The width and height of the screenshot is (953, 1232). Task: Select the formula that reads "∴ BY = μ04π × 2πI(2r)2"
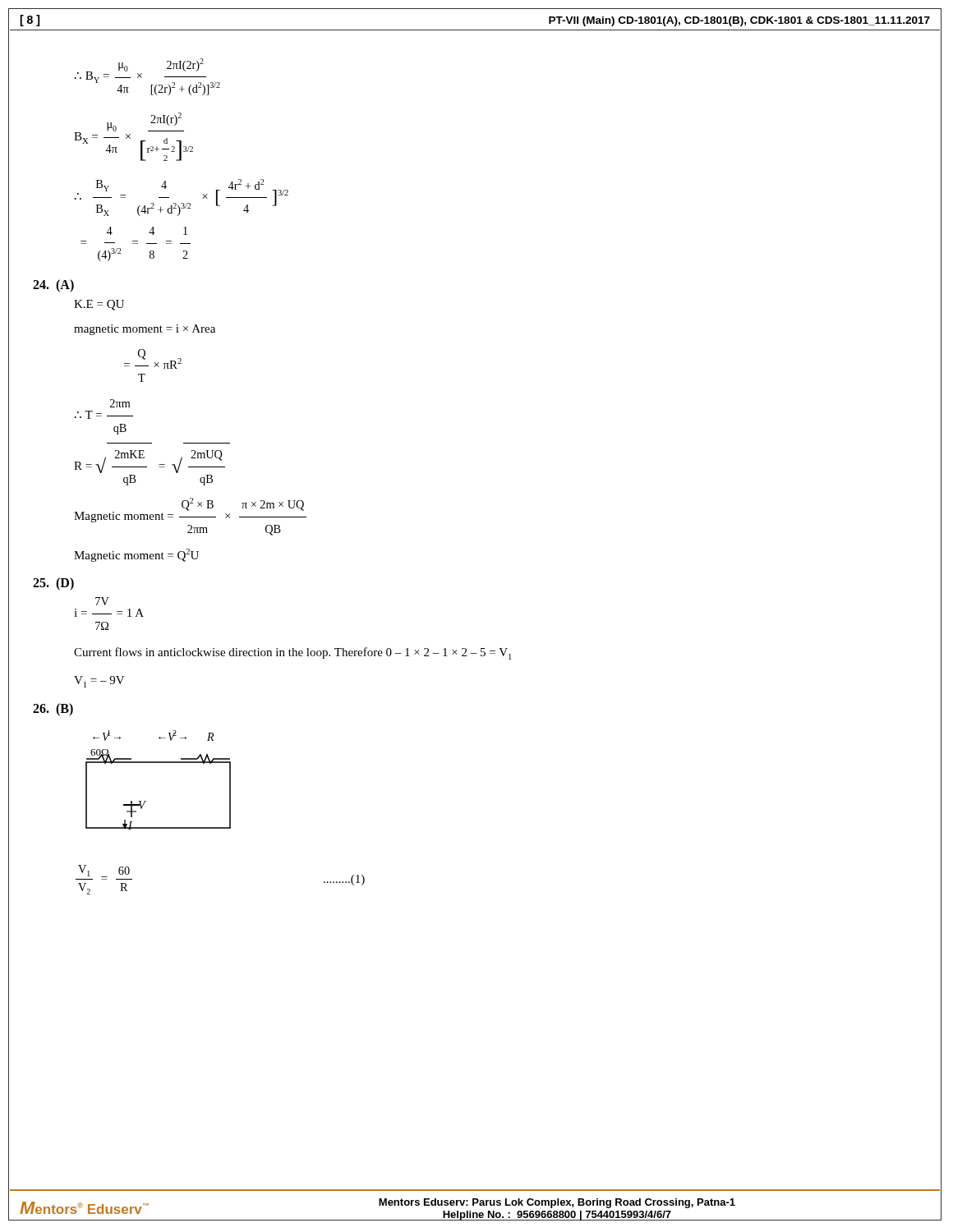click(x=148, y=77)
